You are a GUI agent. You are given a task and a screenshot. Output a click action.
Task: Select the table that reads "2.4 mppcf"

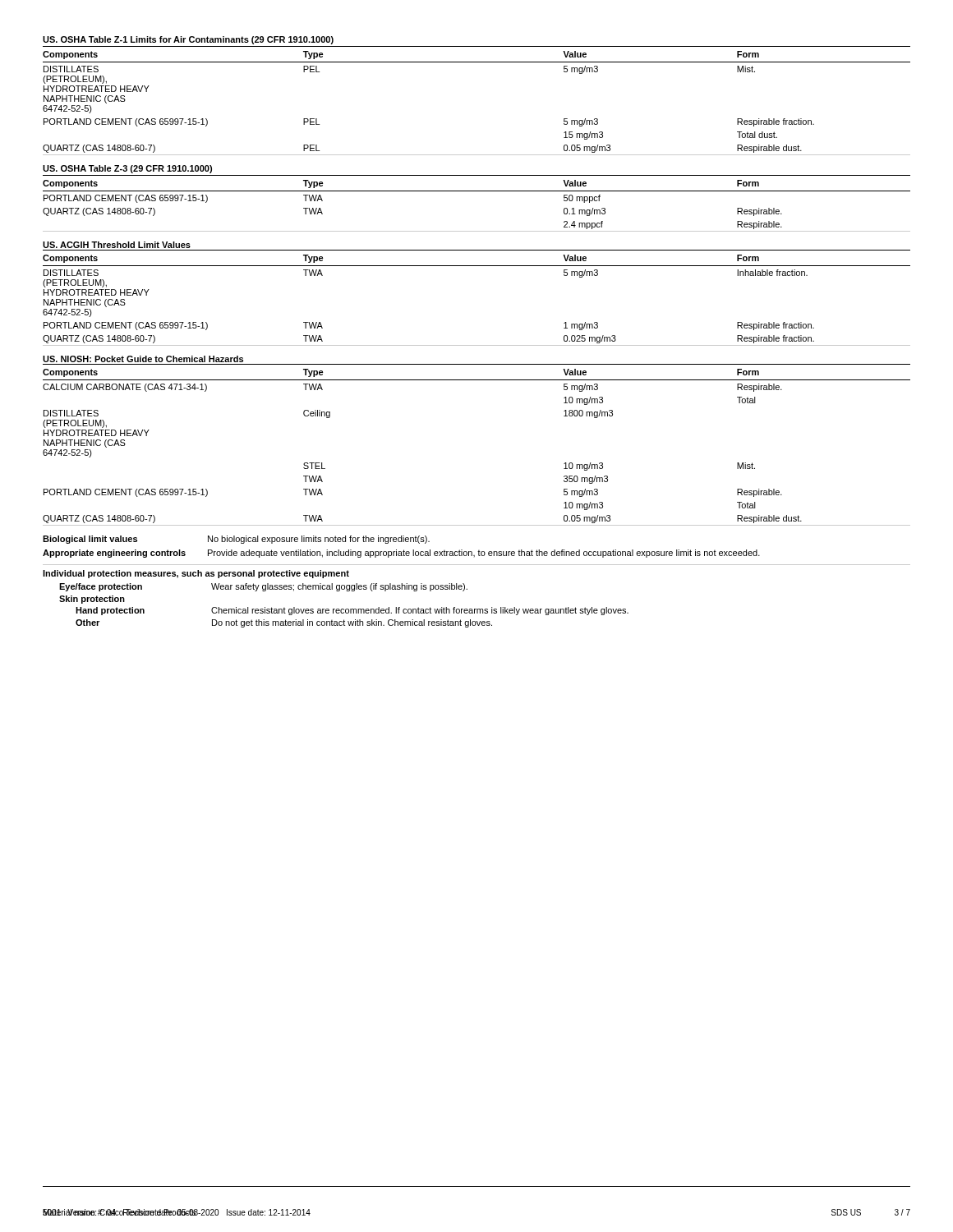pyautogui.click(x=476, y=203)
